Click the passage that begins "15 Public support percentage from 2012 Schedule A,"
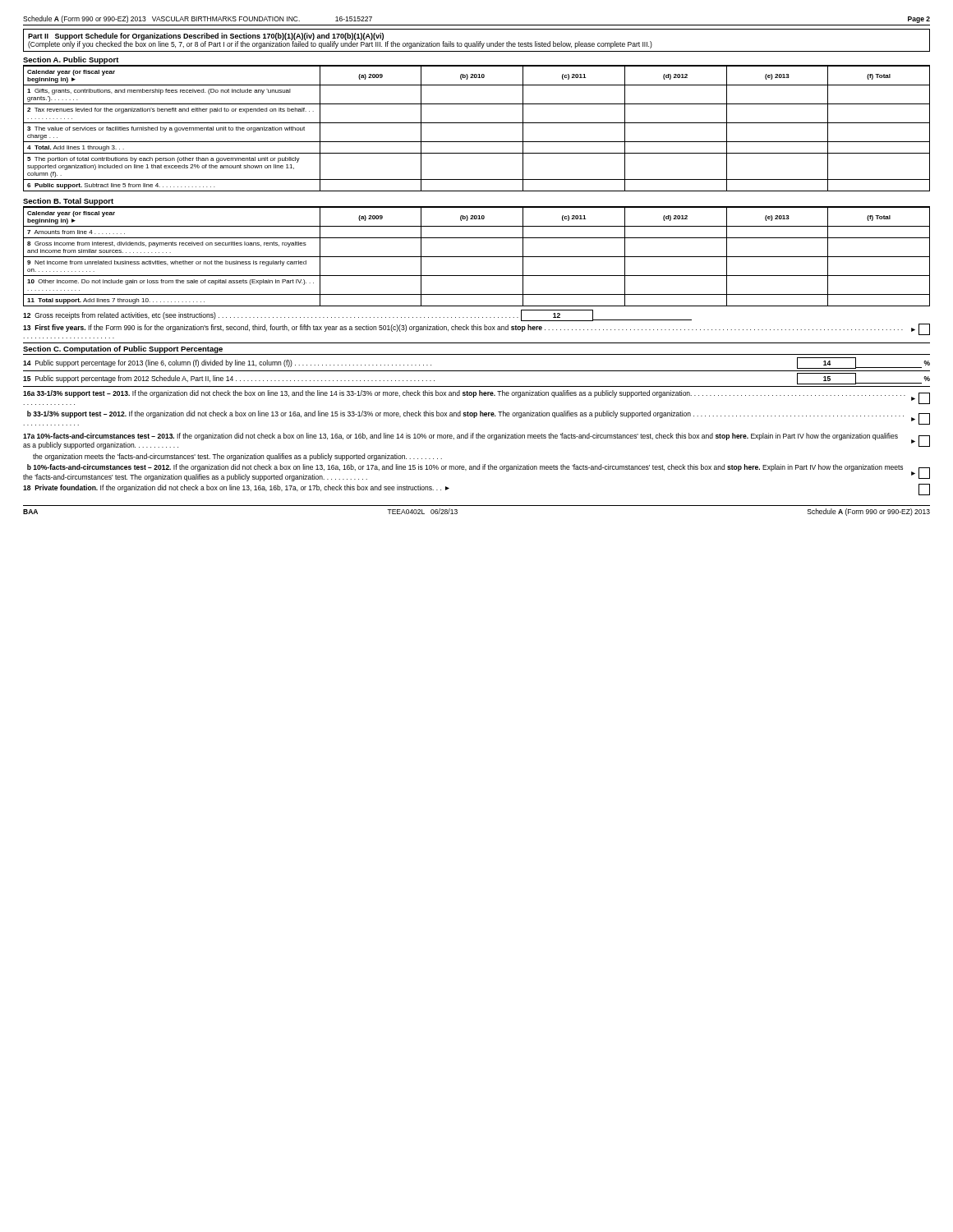 [x=476, y=379]
